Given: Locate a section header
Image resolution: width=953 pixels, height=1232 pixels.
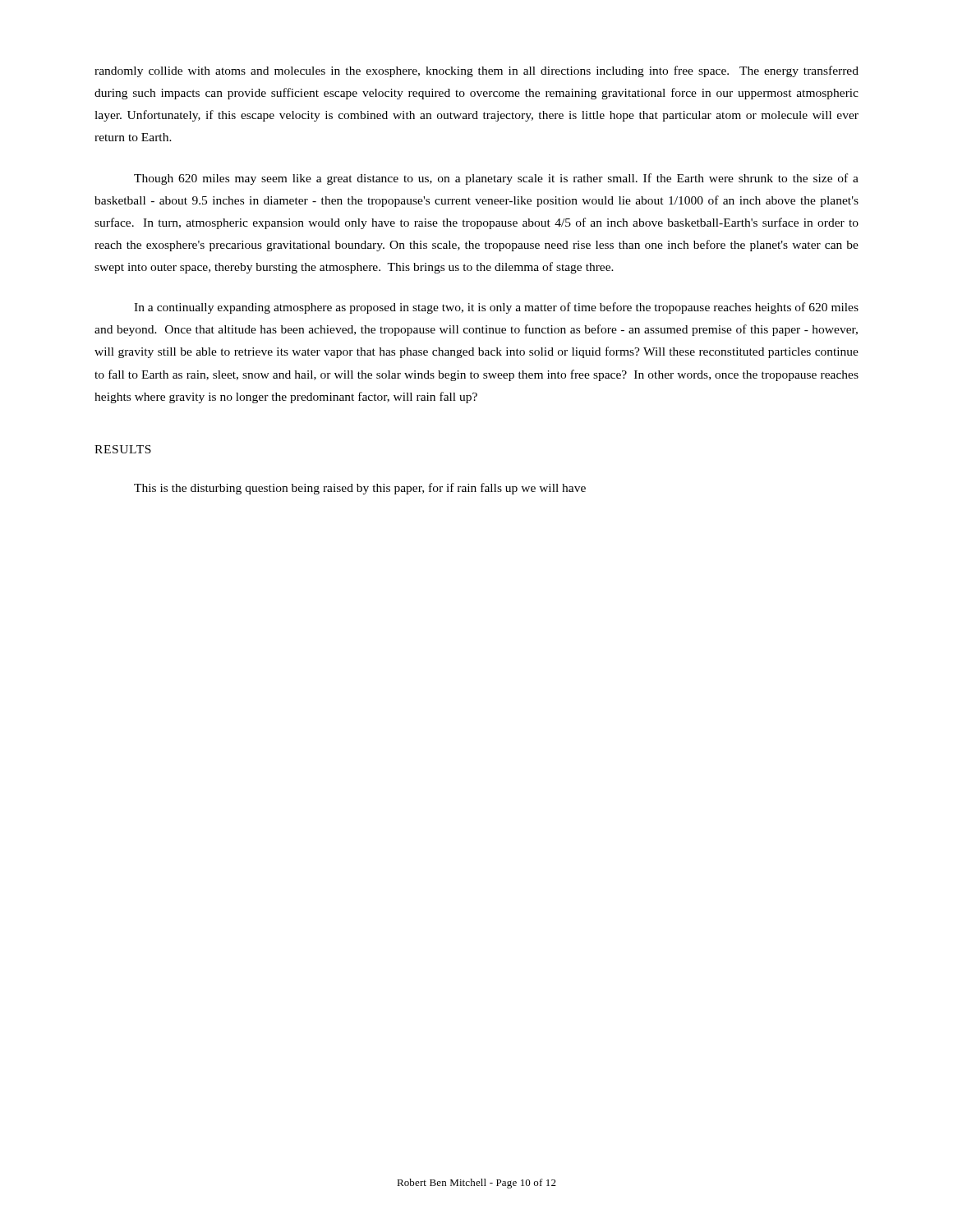Looking at the screenshot, I should pos(123,449).
